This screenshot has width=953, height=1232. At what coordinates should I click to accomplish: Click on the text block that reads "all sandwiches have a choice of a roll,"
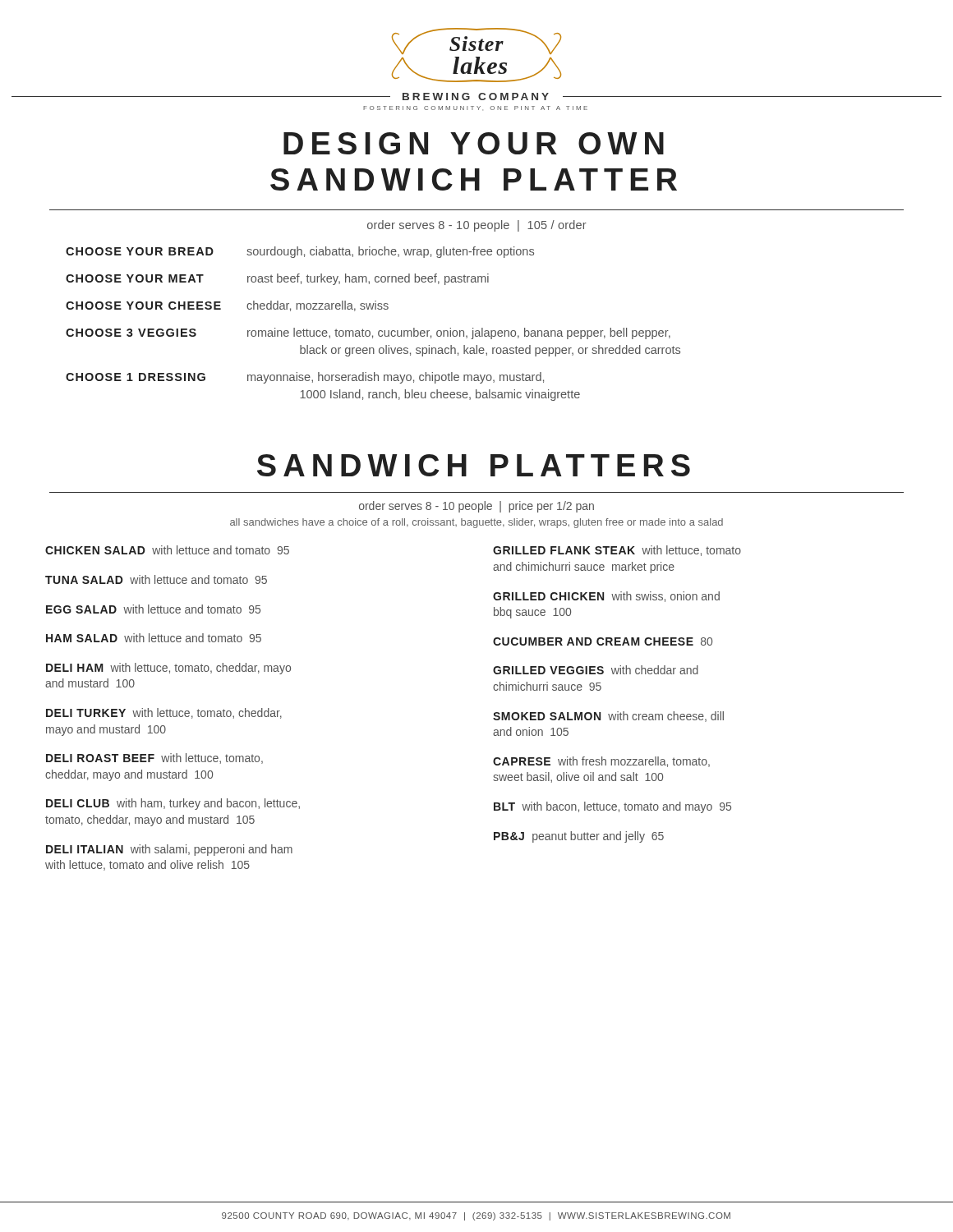coord(476,522)
